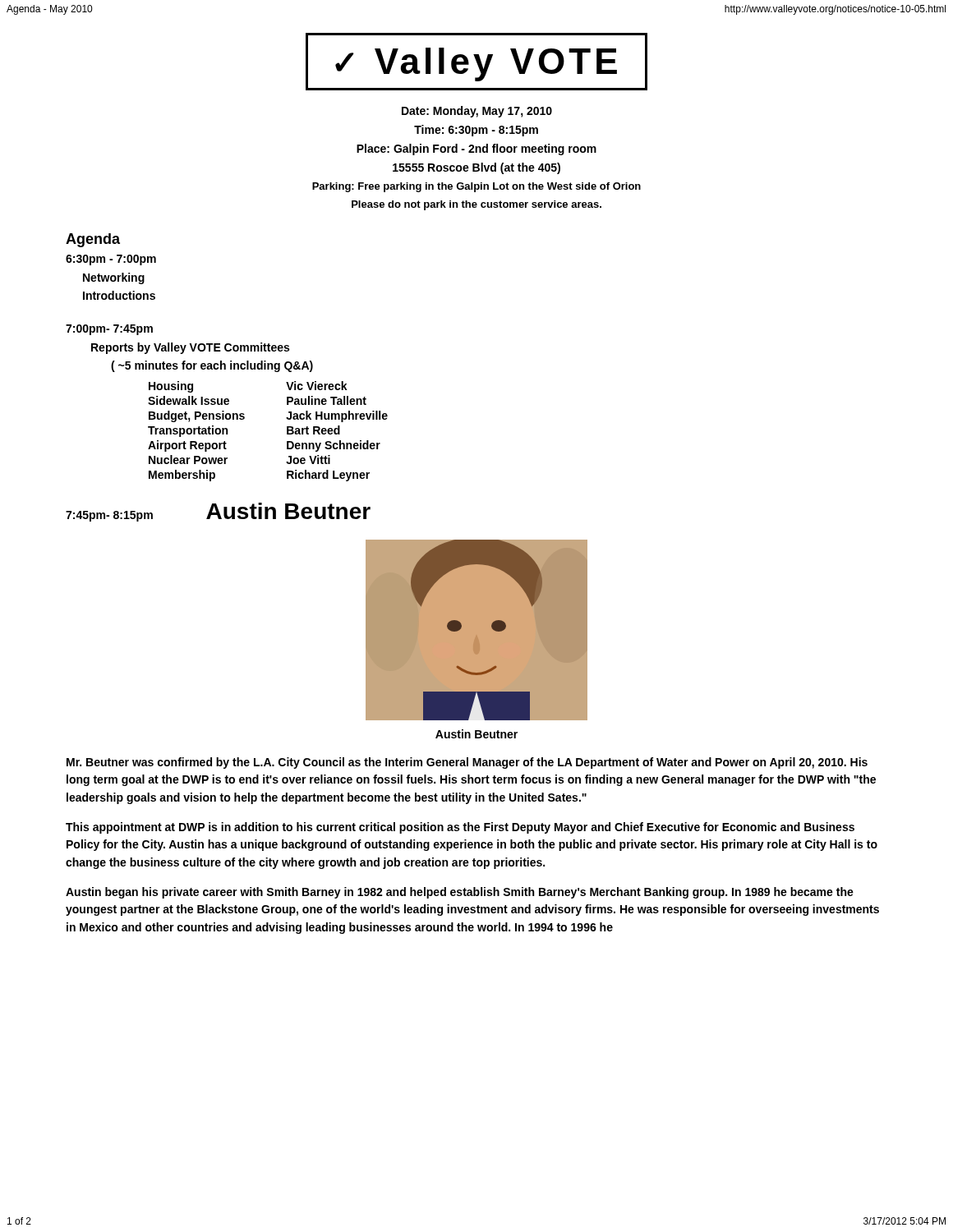Locate the text that reads "6:30pm - 7:00pm Networking Introductions"
Screen dimensions: 1232x953
pos(111,260)
